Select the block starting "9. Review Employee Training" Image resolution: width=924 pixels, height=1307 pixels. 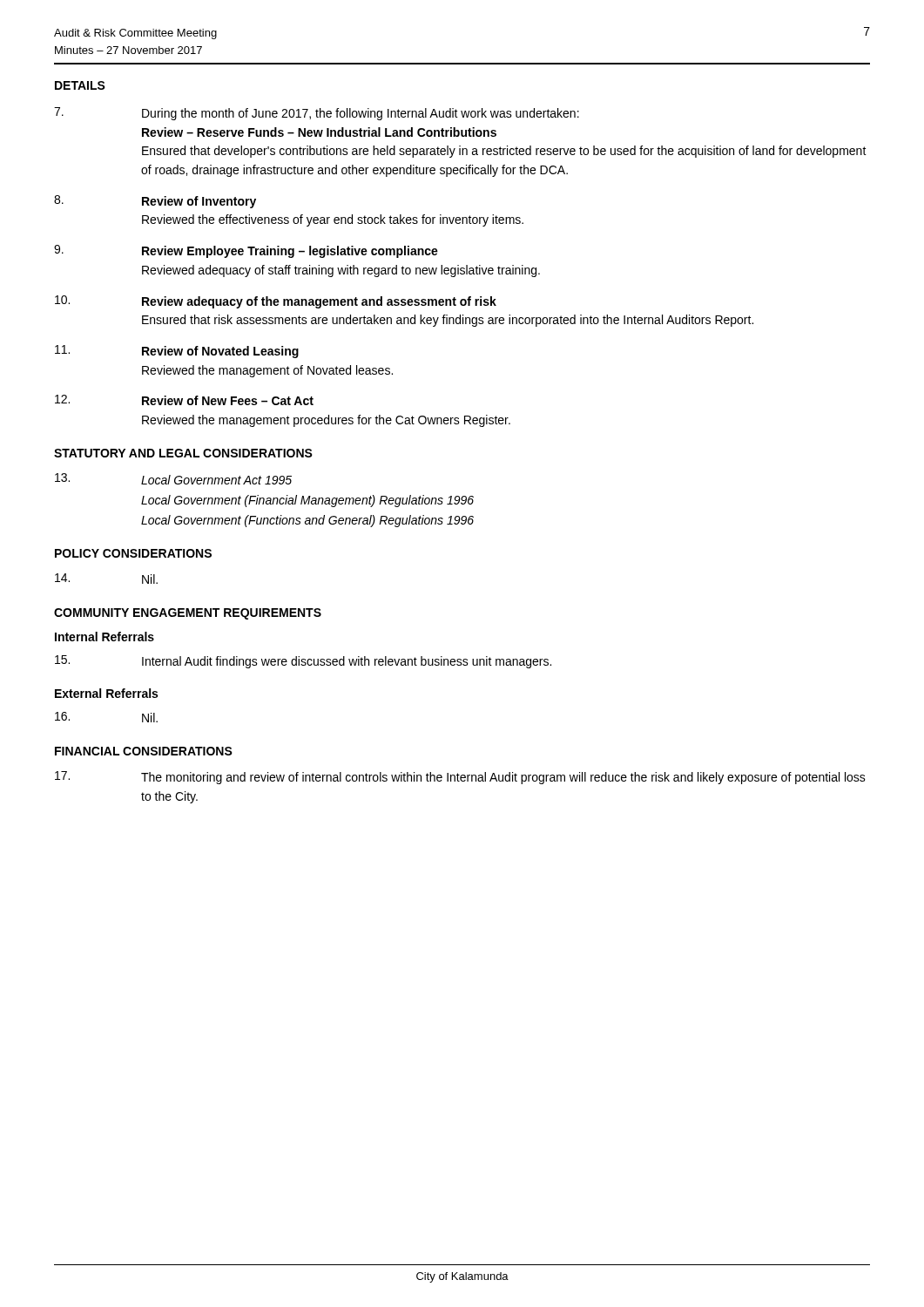(x=462, y=261)
